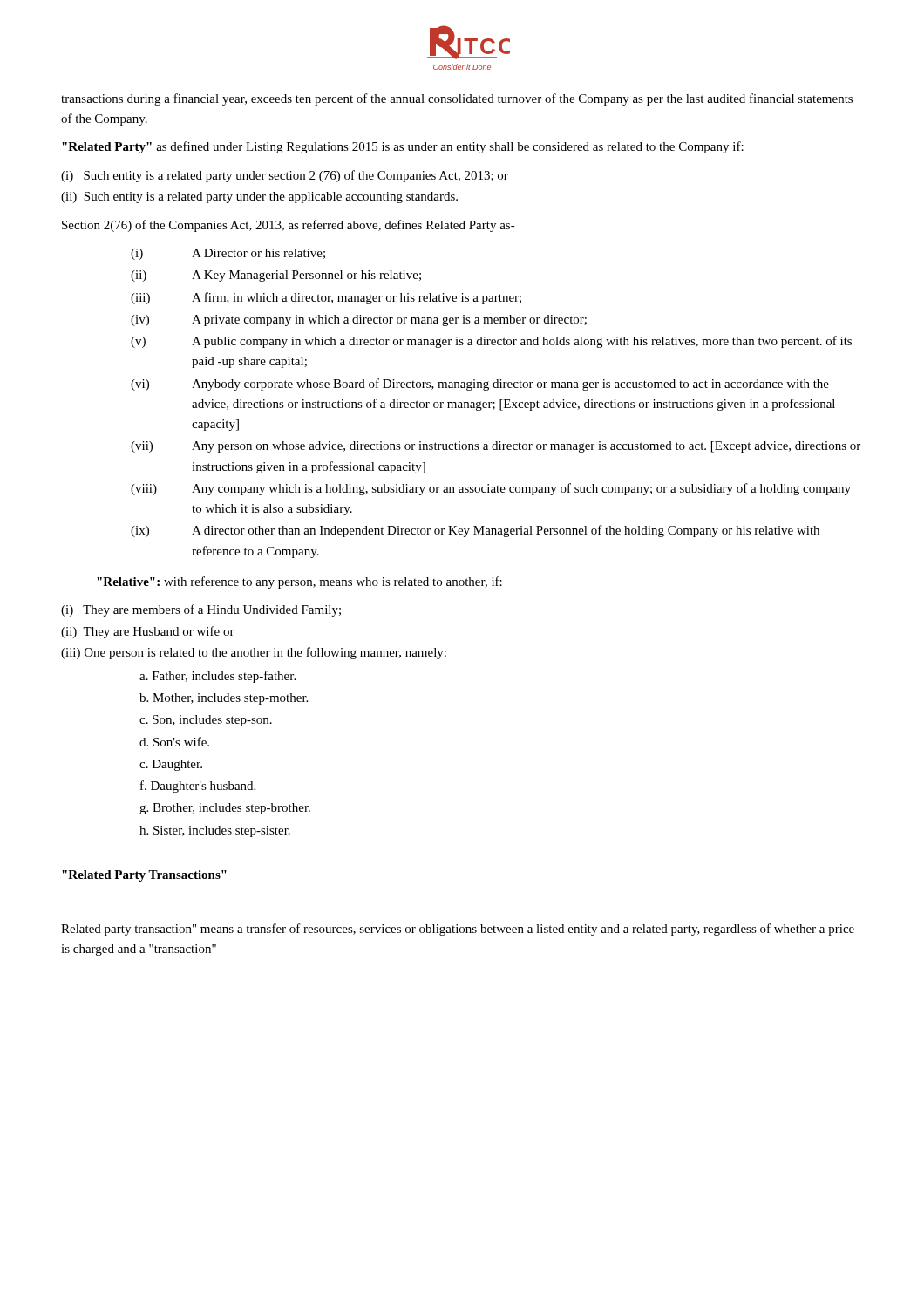Locate the list item containing "(iv) A private company in which a"
The height and width of the screenshot is (1308, 924).
(497, 319)
